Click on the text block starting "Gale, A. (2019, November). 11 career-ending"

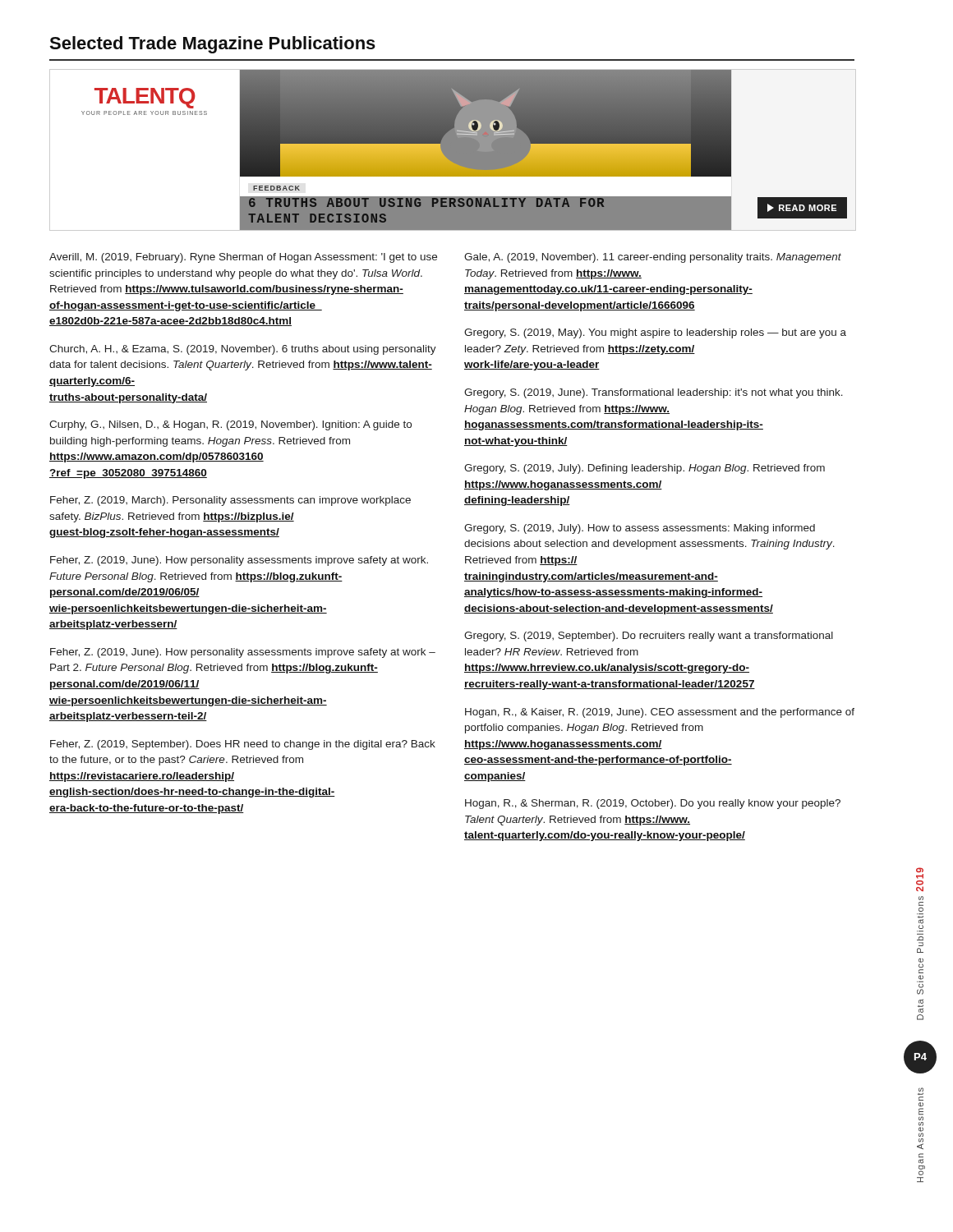pyautogui.click(x=653, y=281)
